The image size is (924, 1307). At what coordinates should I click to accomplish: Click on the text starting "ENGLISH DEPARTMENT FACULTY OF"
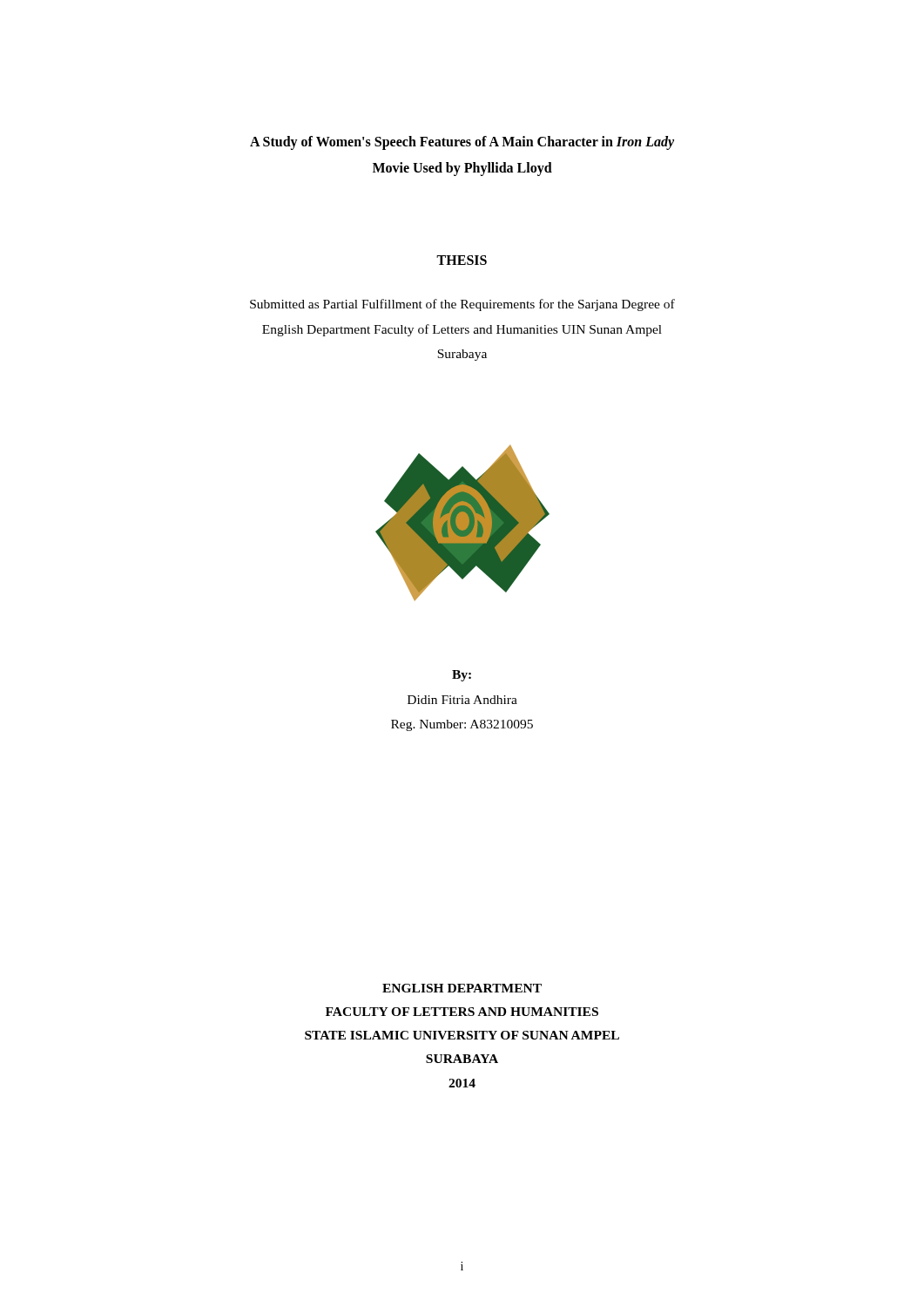pyautogui.click(x=462, y=1035)
